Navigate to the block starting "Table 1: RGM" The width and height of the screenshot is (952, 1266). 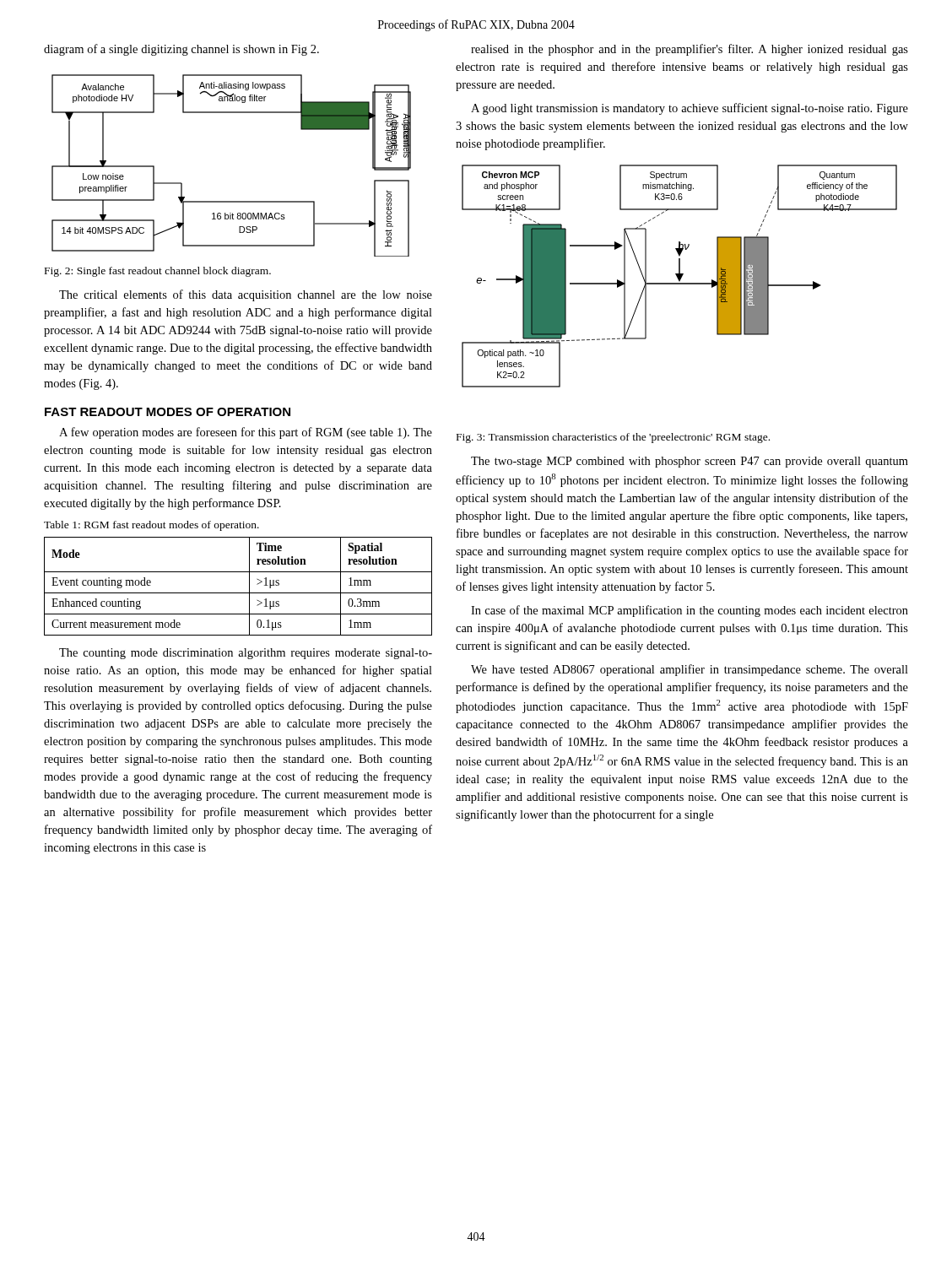point(152,525)
